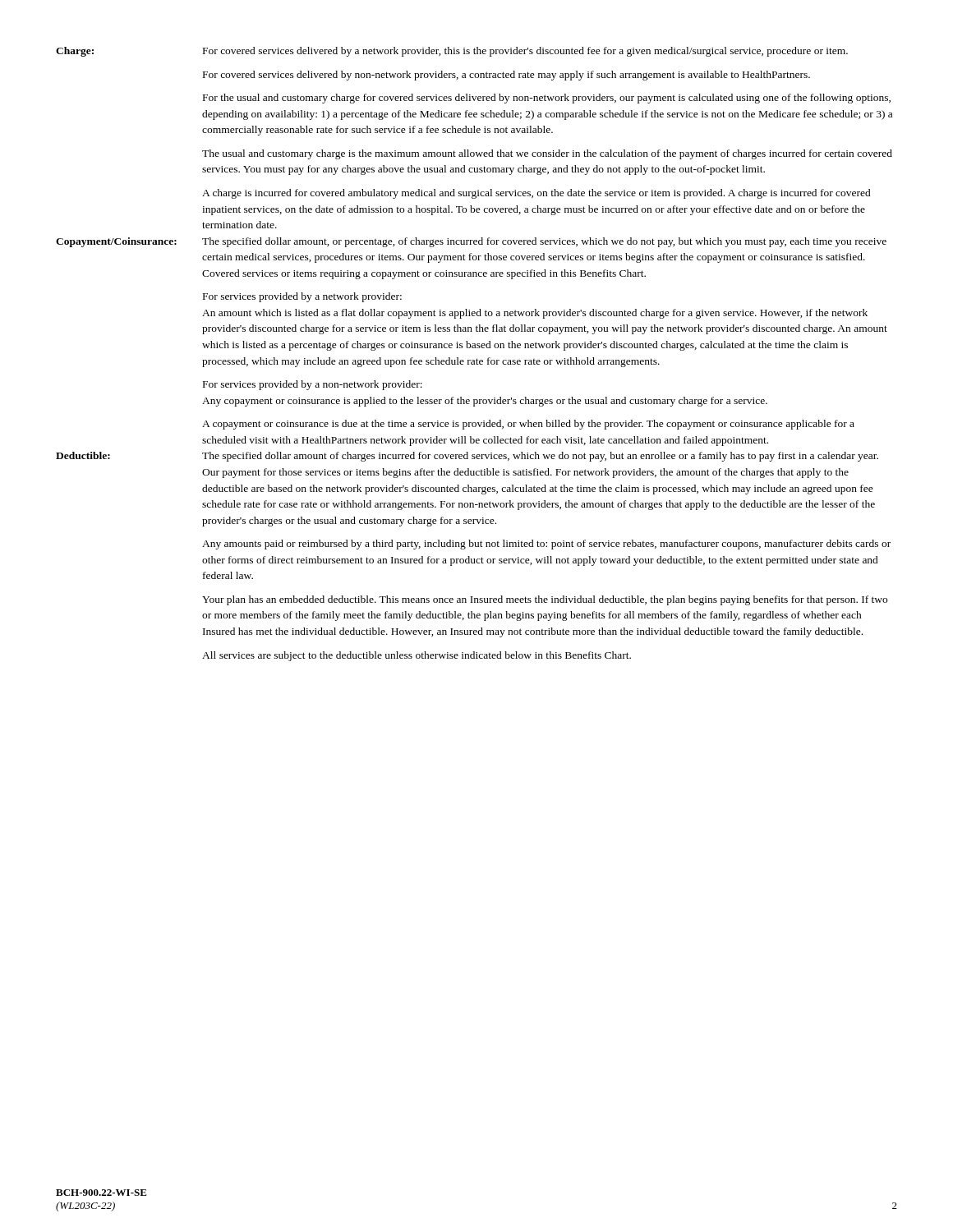Locate the block of text that opens with "Copayment/Coinsurance: The specified"
This screenshot has width=953, height=1232.
point(476,340)
